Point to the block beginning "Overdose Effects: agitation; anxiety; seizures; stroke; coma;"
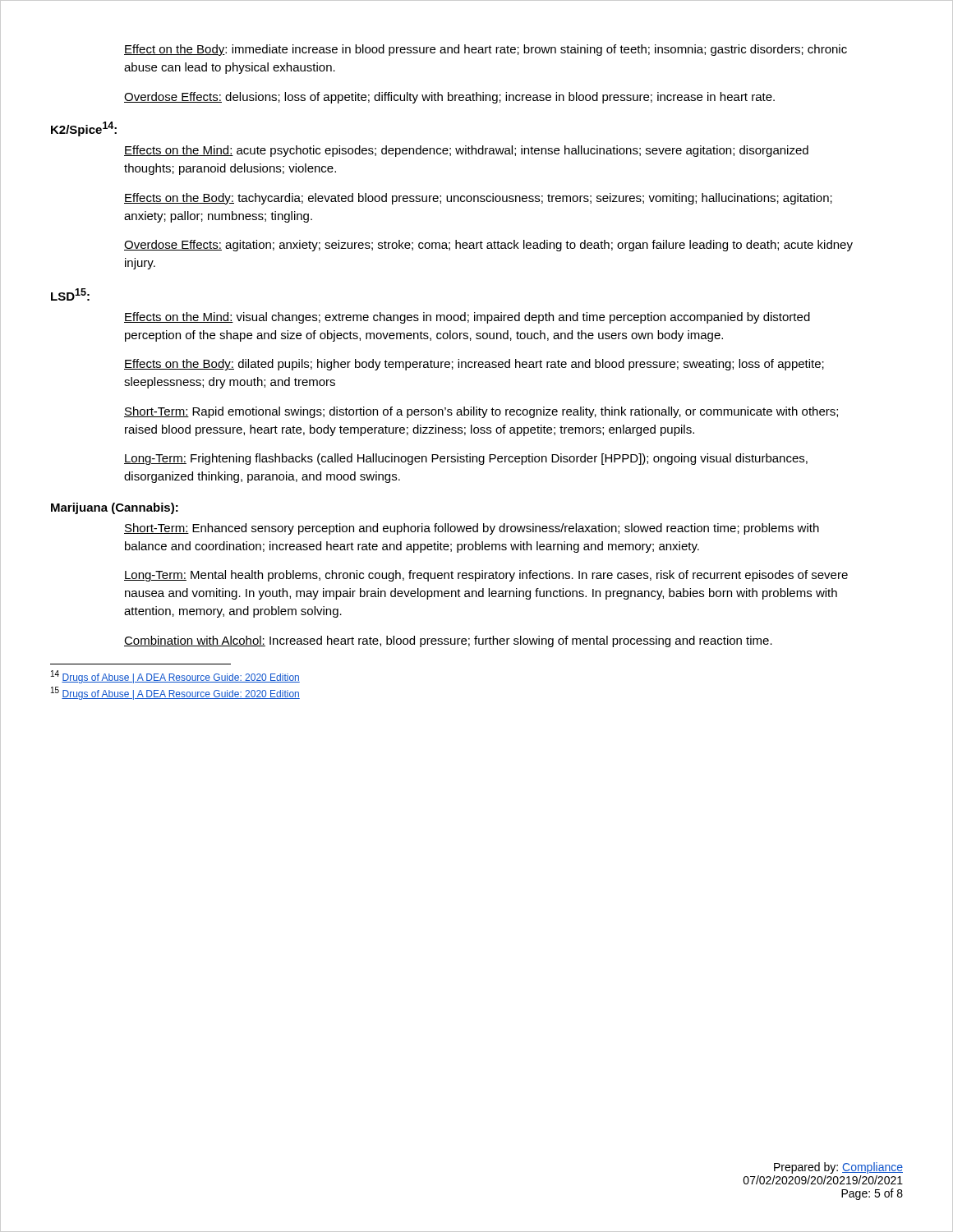Screen dimensions: 1232x953 (488, 253)
